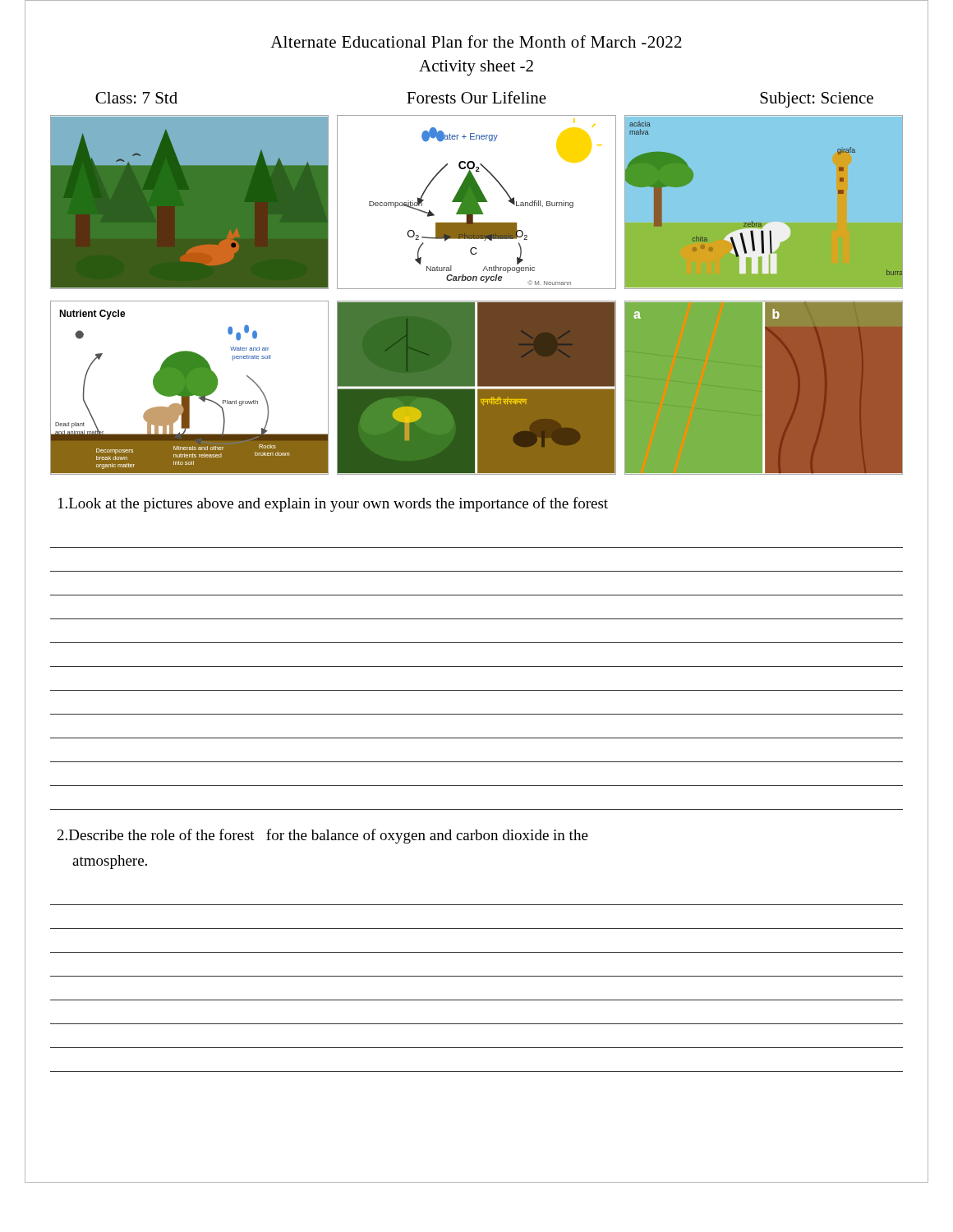Locate the text containing "Class: 7 Std"
This screenshot has height=1232, width=953.
[136, 98]
